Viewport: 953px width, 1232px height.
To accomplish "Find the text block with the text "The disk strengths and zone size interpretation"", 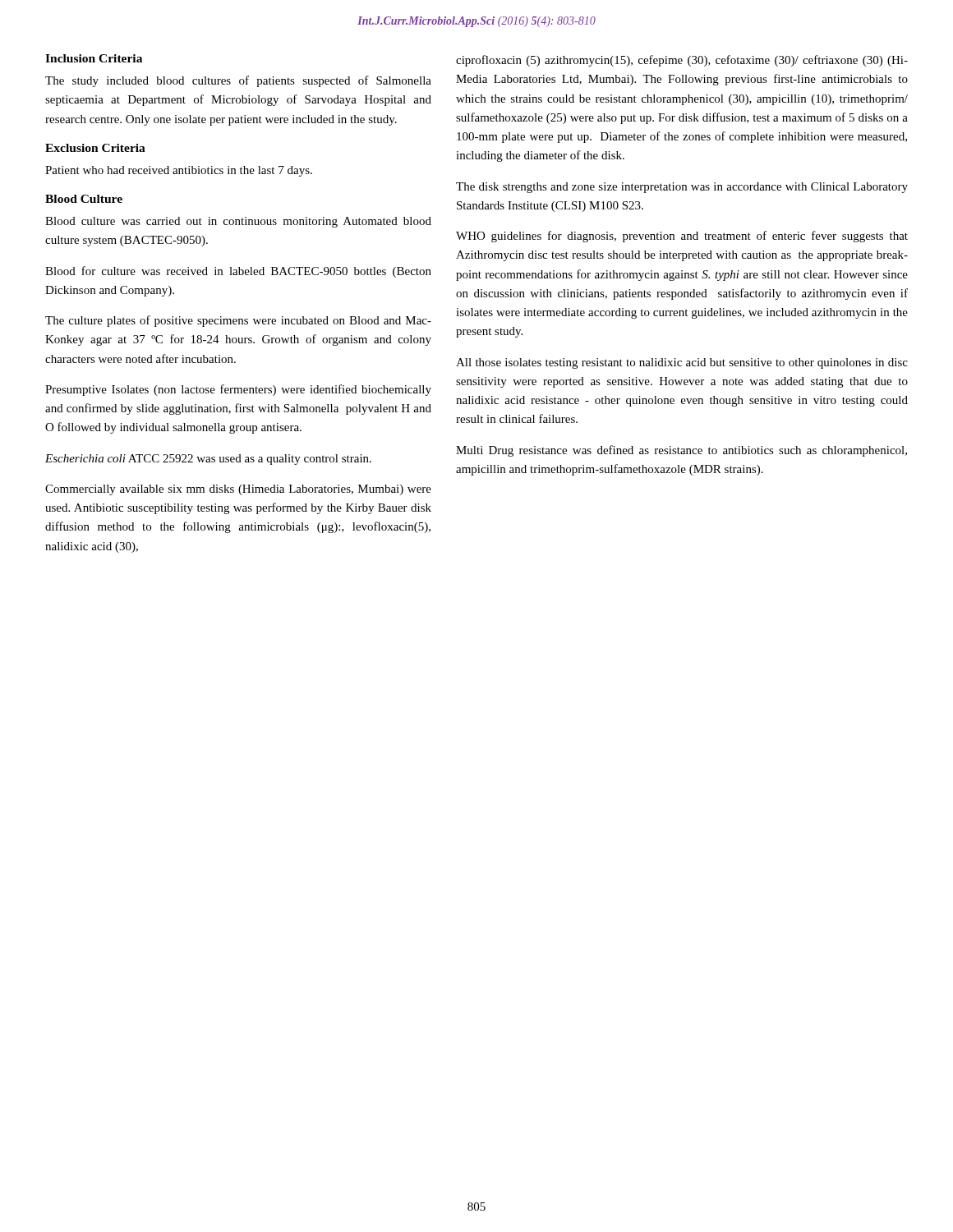I will pos(682,196).
